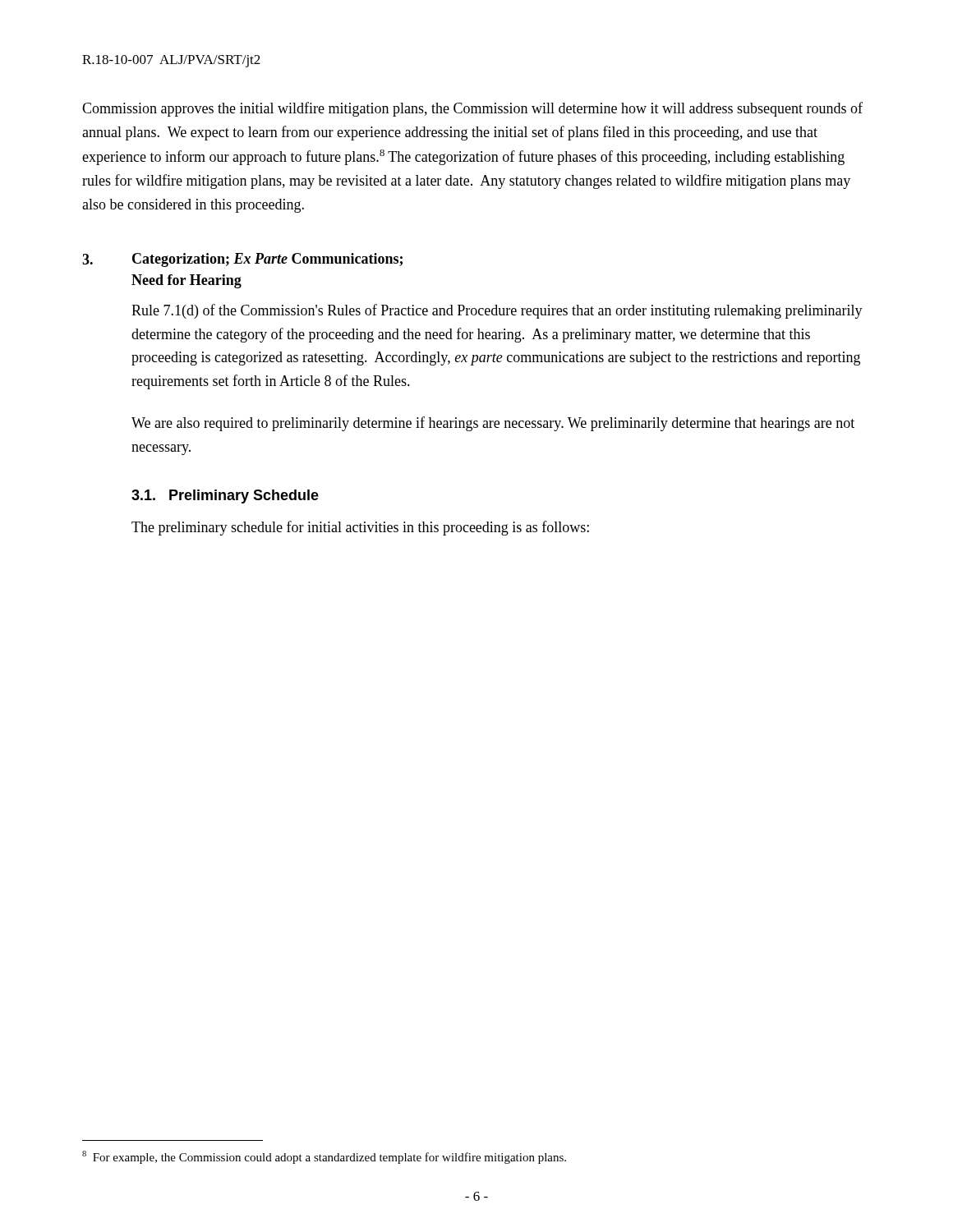Click the passage that begins "Rule 7.1(d) of the Commission's Rules of"
Viewport: 953px width, 1232px height.
pyautogui.click(x=497, y=346)
